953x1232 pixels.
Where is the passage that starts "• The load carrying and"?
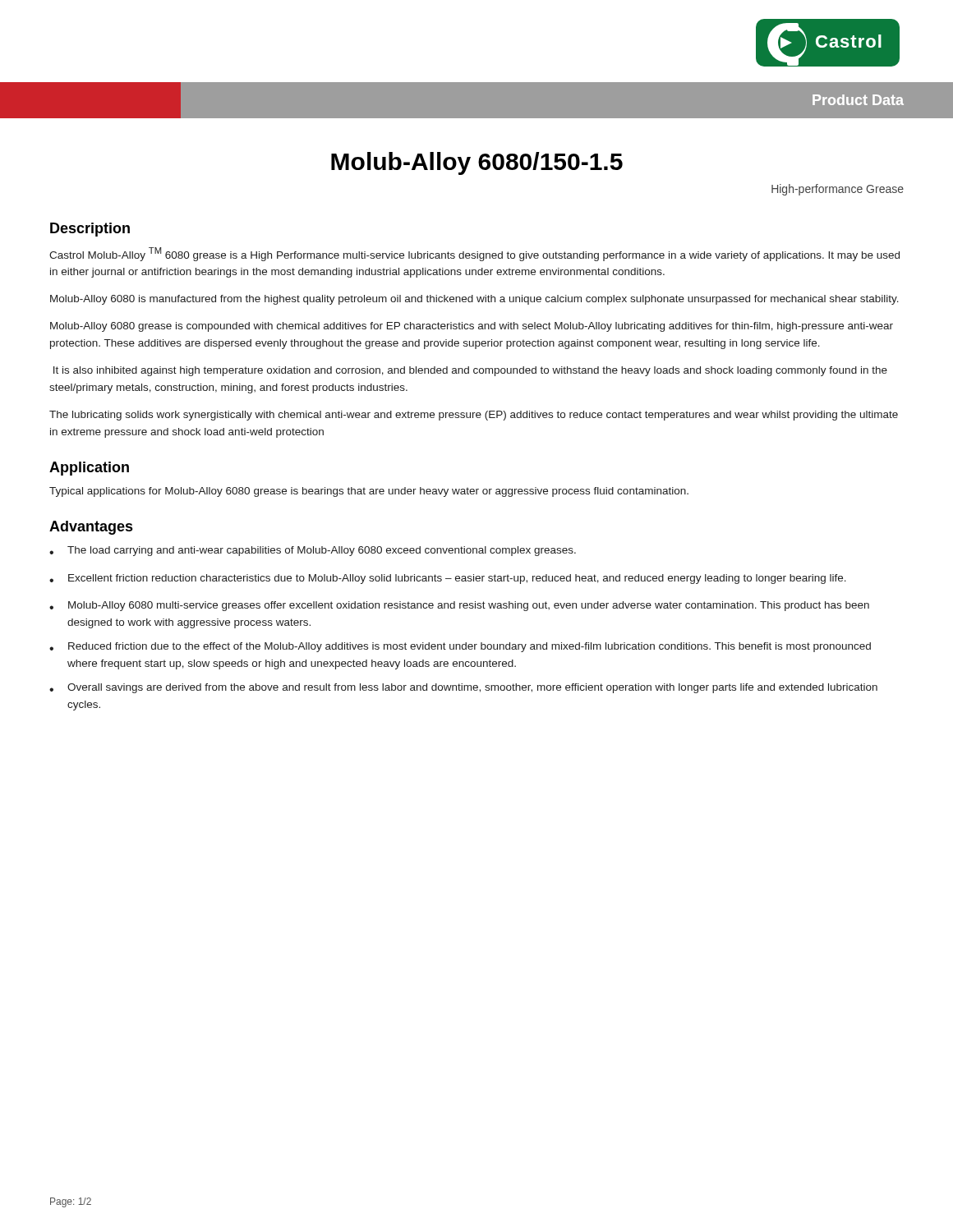point(476,552)
